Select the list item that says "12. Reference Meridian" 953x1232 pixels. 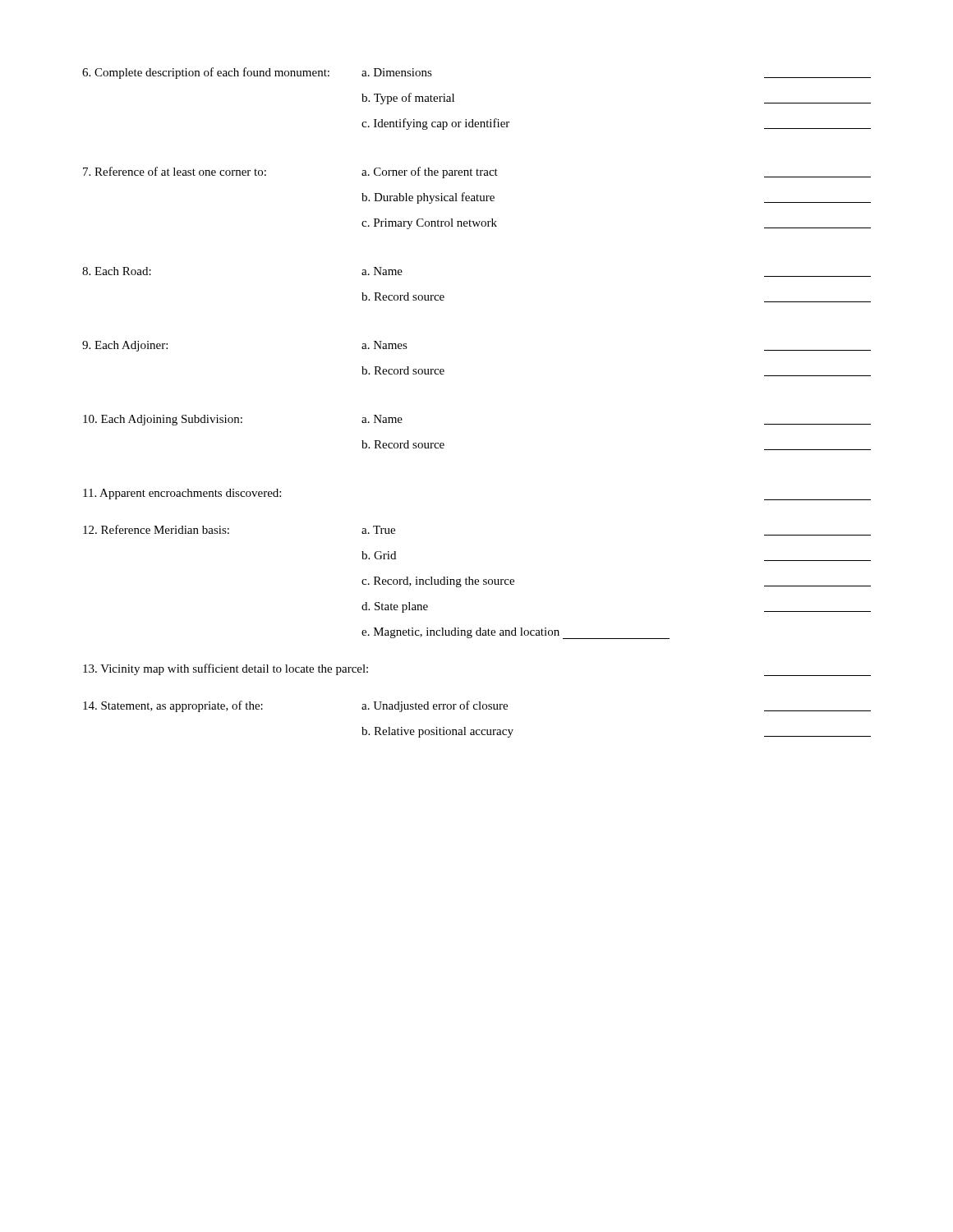pyautogui.click(x=476, y=581)
